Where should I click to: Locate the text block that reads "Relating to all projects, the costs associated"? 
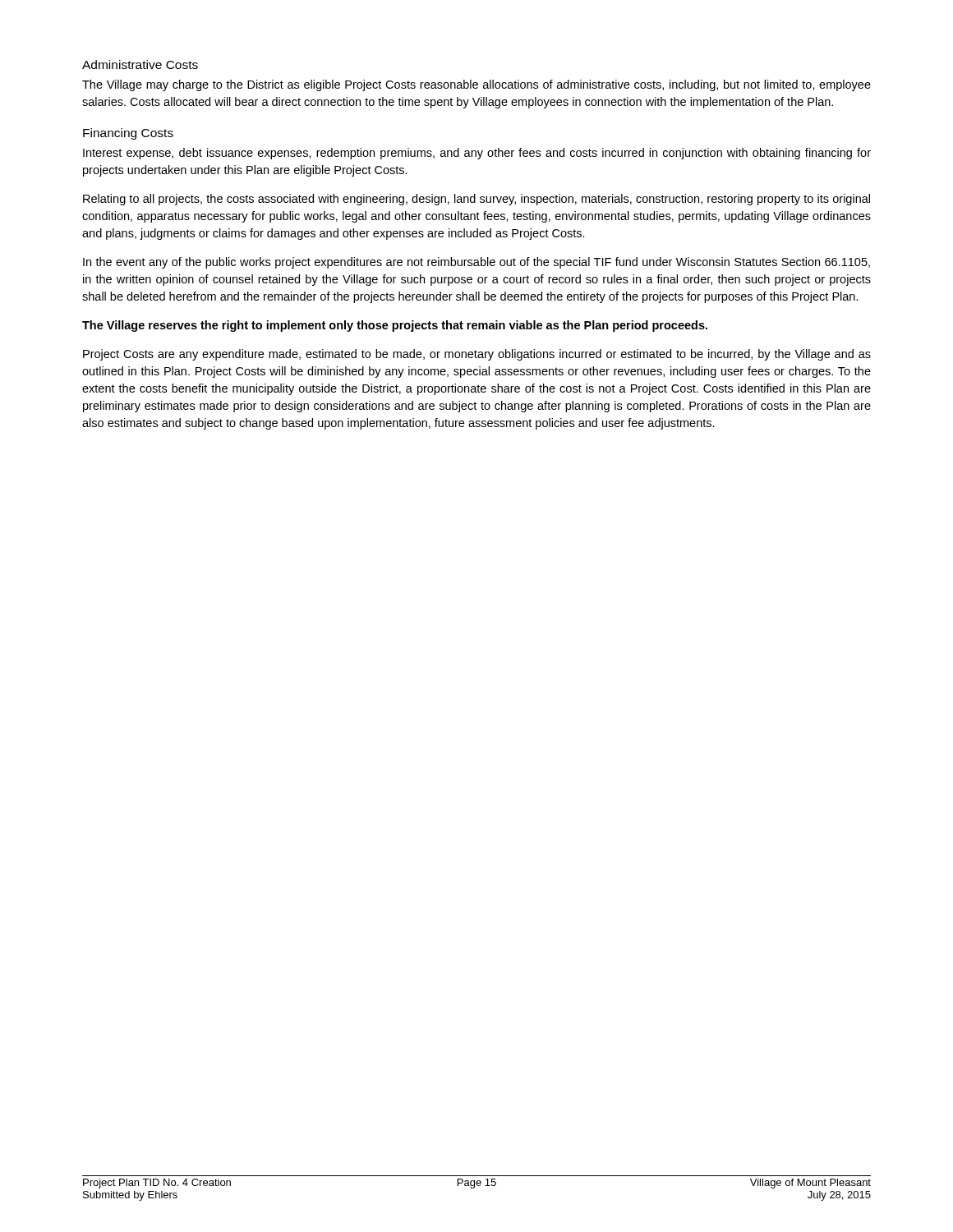tap(476, 216)
